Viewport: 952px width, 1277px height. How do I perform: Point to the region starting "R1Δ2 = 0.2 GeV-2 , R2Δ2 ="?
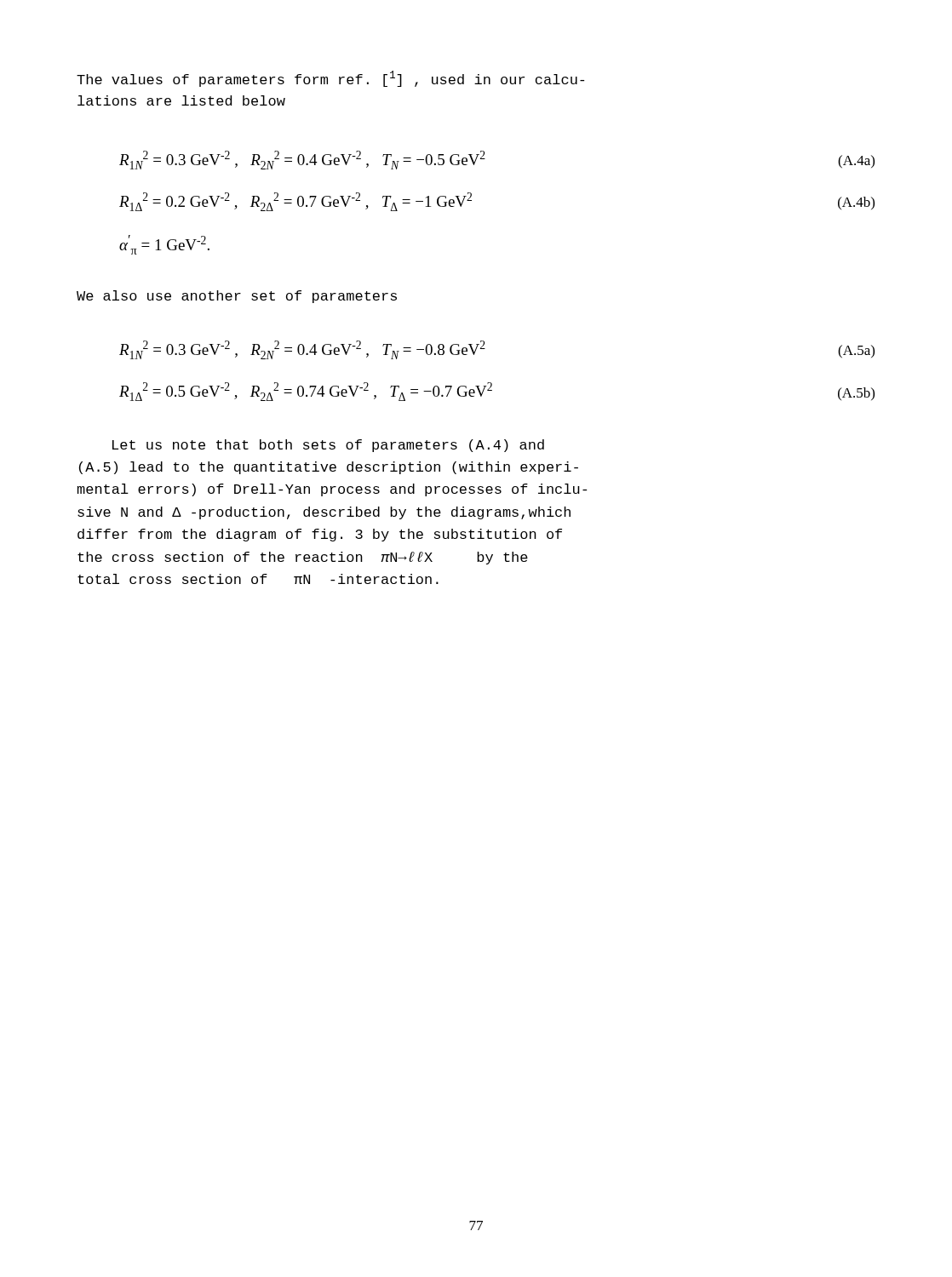pos(298,201)
